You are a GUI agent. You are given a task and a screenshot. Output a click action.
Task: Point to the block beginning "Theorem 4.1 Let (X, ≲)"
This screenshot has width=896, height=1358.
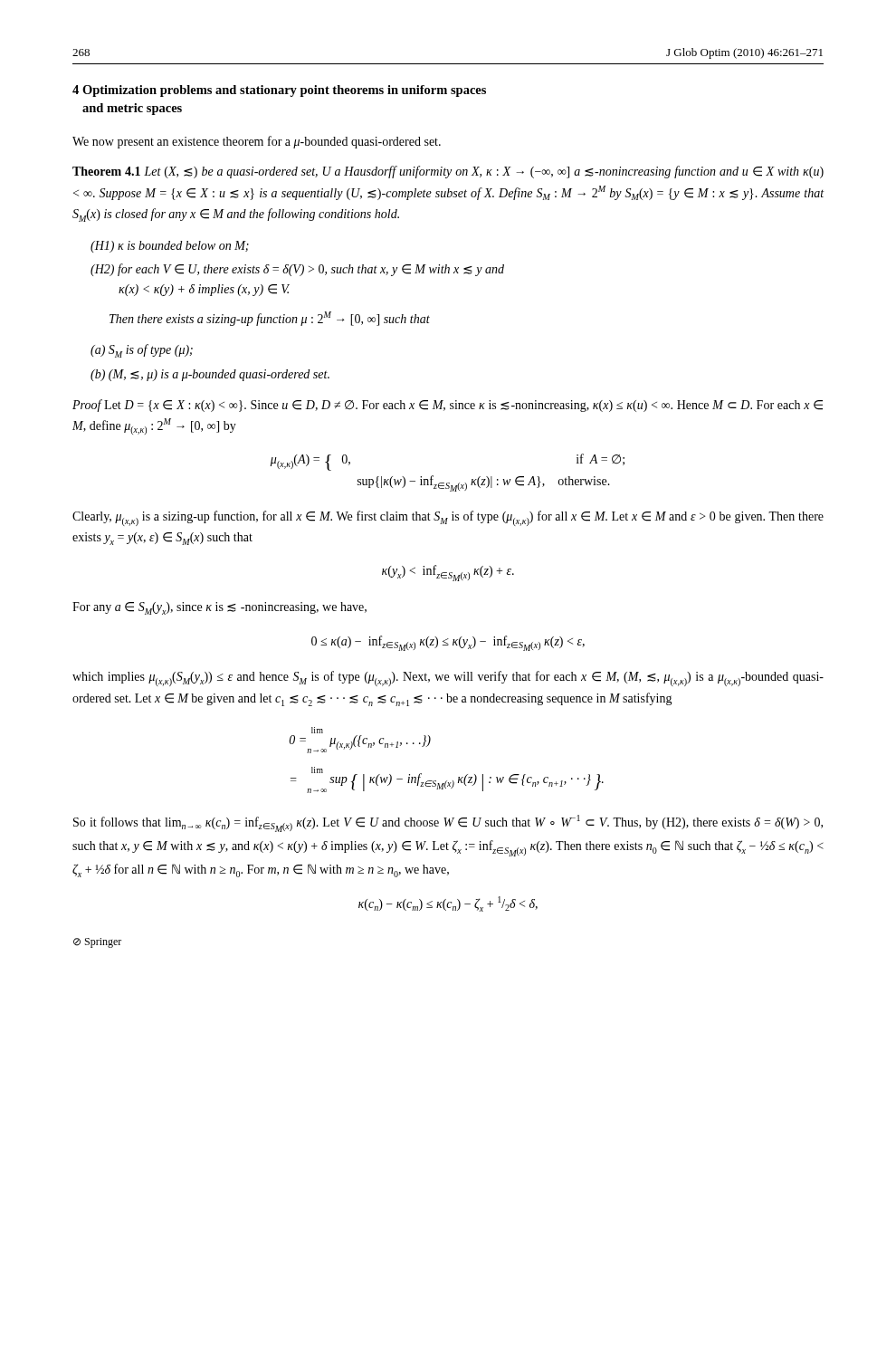(x=448, y=194)
